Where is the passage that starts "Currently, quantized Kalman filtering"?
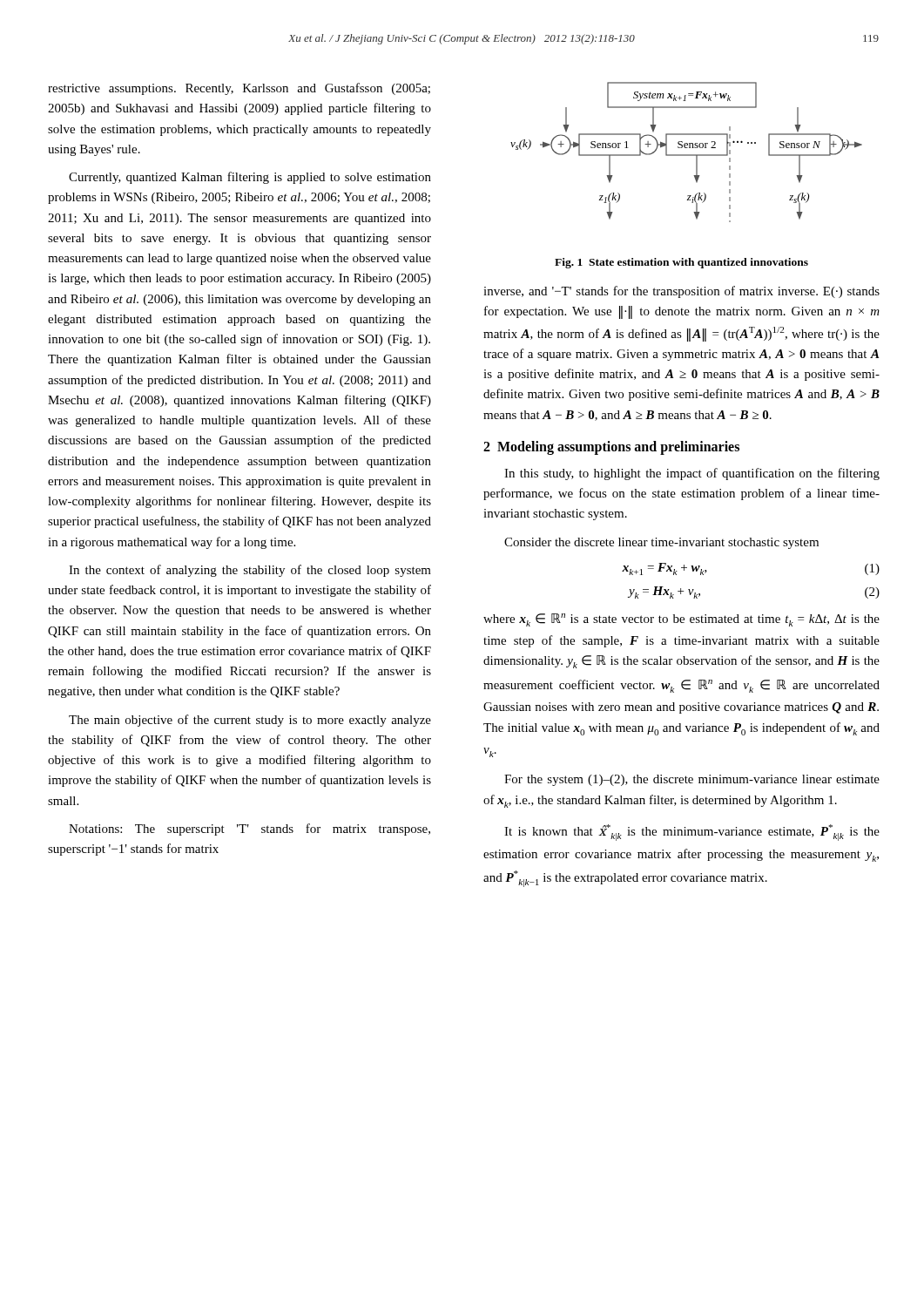The width and height of the screenshot is (924, 1307). [x=239, y=360]
